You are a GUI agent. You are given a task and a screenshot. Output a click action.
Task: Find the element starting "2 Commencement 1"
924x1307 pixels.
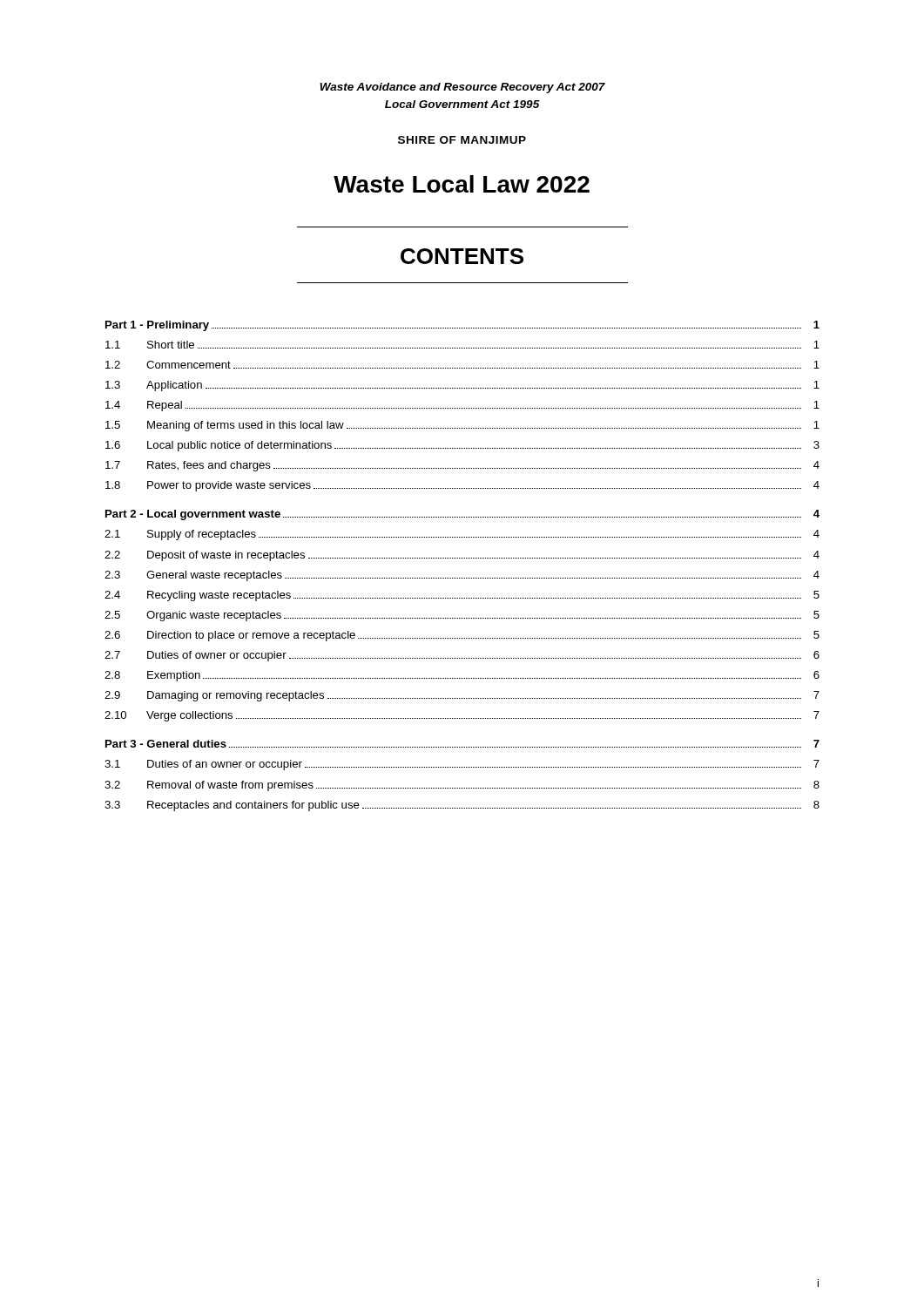pyautogui.click(x=462, y=364)
